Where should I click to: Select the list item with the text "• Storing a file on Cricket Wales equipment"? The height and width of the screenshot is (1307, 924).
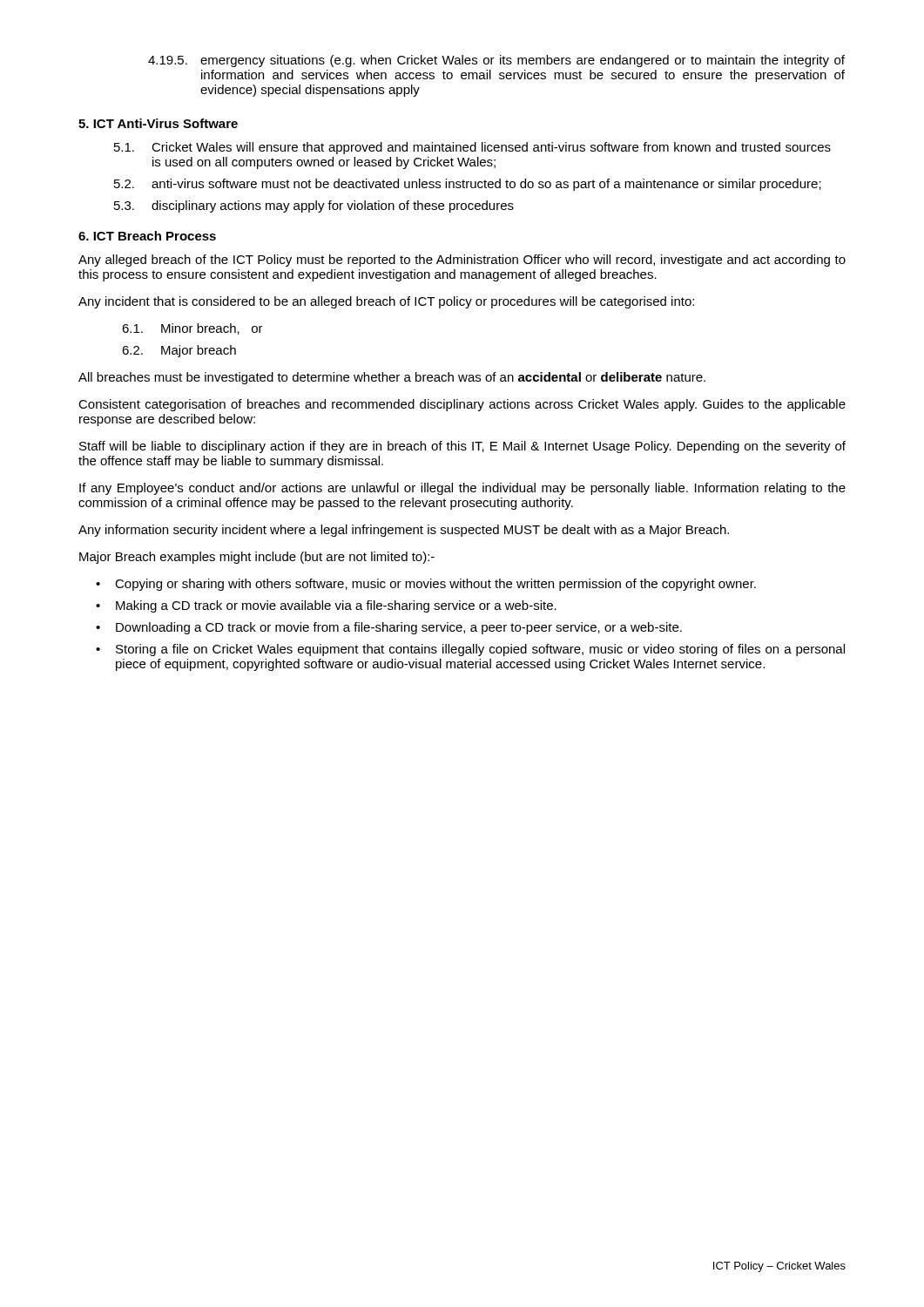tap(471, 656)
